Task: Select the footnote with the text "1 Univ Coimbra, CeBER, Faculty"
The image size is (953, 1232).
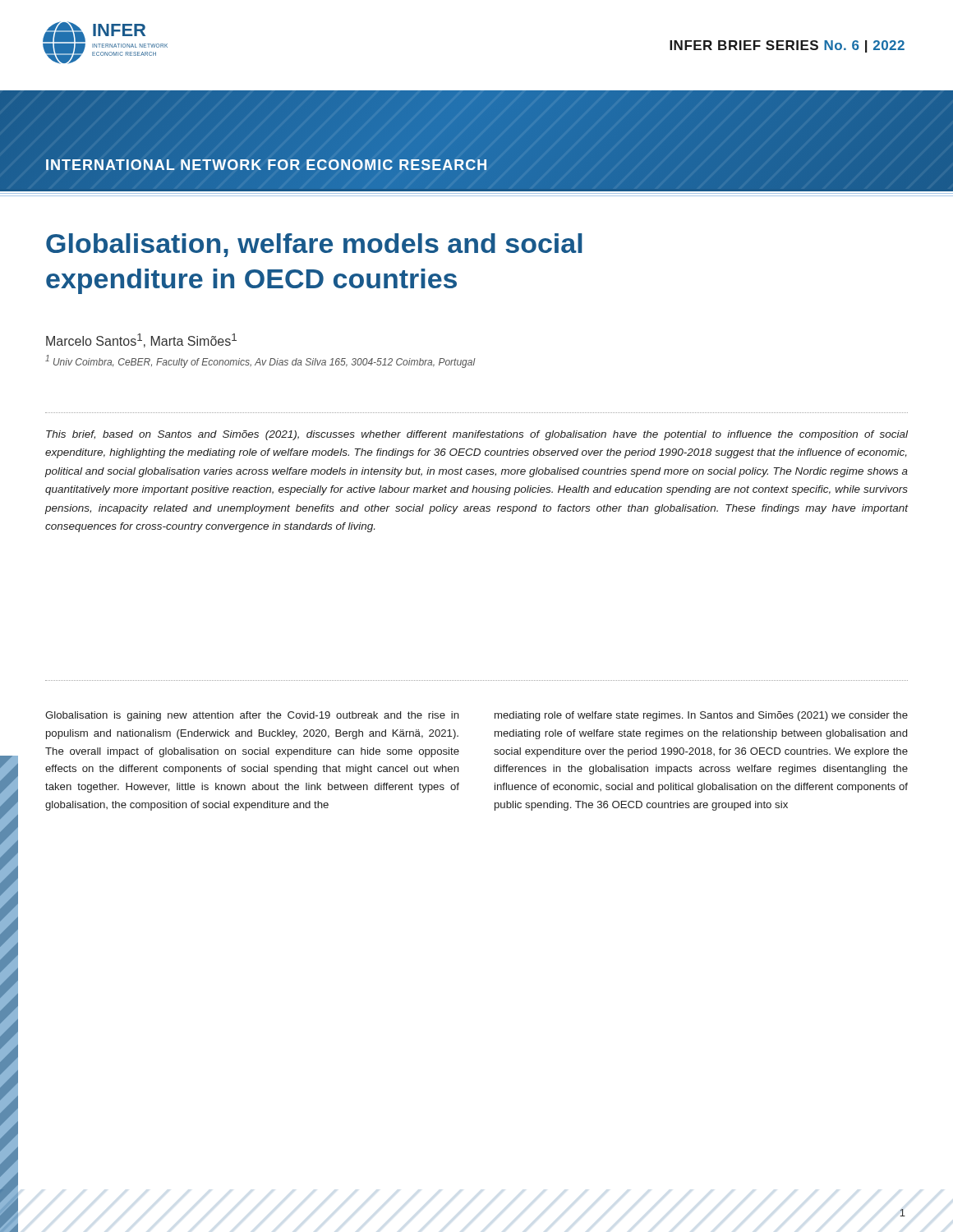Action: (x=260, y=361)
